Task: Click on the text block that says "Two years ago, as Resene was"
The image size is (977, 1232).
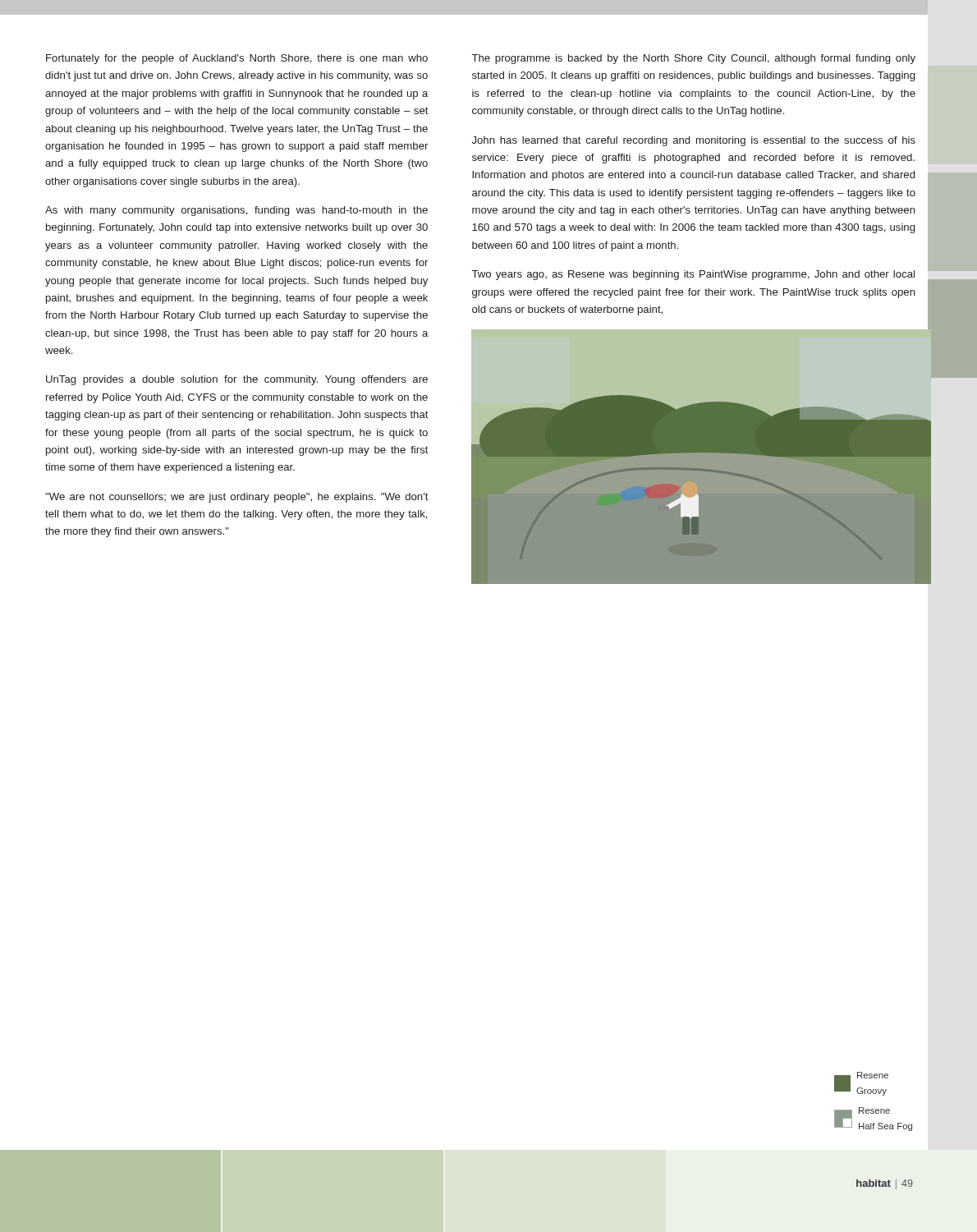Action: coord(694,292)
